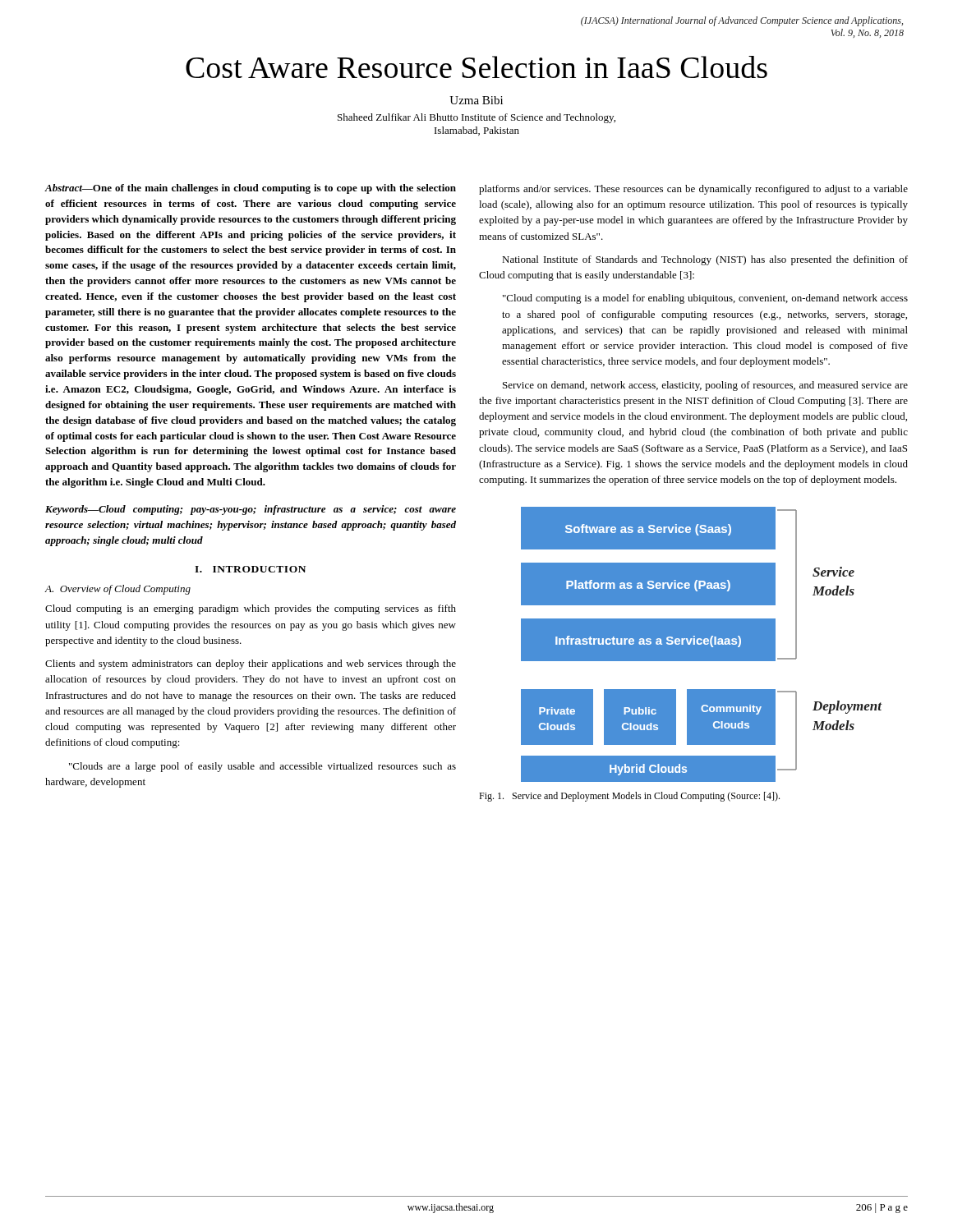This screenshot has width=953, height=1232.
Task: Point to the block beginning "Clients and system administrators can deploy their applications"
Action: (x=251, y=703)
